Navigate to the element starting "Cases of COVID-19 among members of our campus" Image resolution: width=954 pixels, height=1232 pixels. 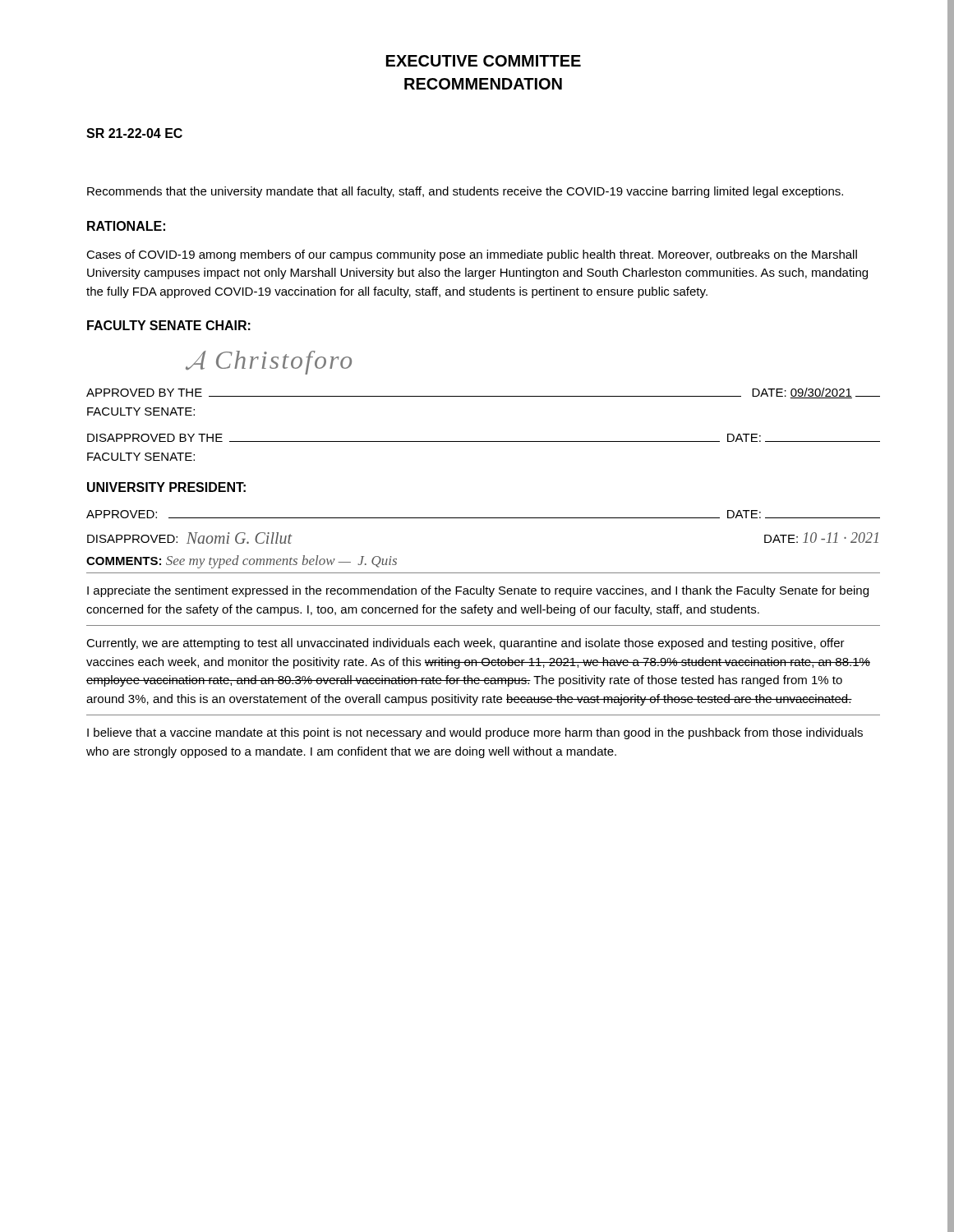pyautogui.click(x=477, y=272)
